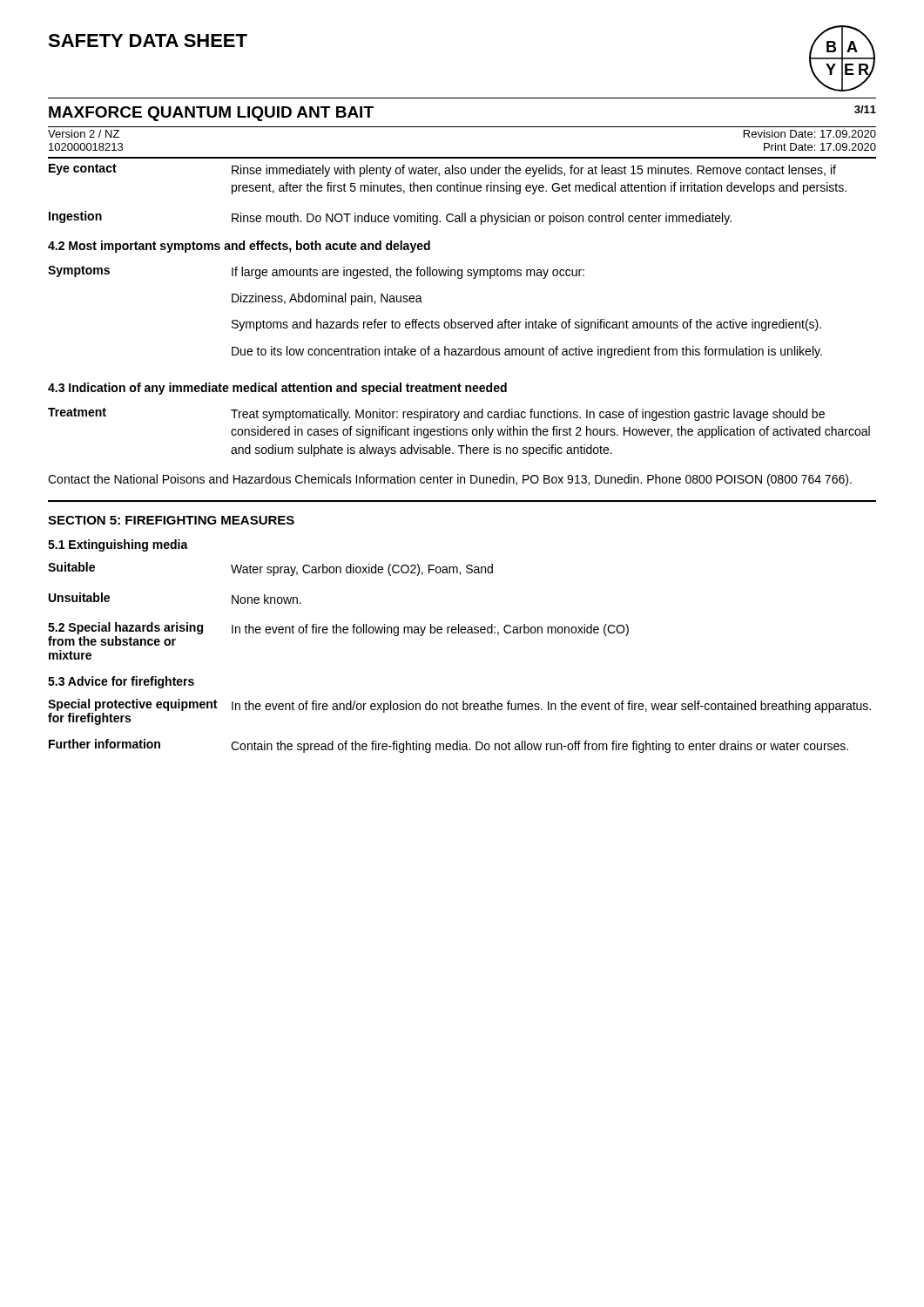Select the section header that says "Special protective equipment for"
Screen dimensions: 1307x924
[x=133, y=711]
